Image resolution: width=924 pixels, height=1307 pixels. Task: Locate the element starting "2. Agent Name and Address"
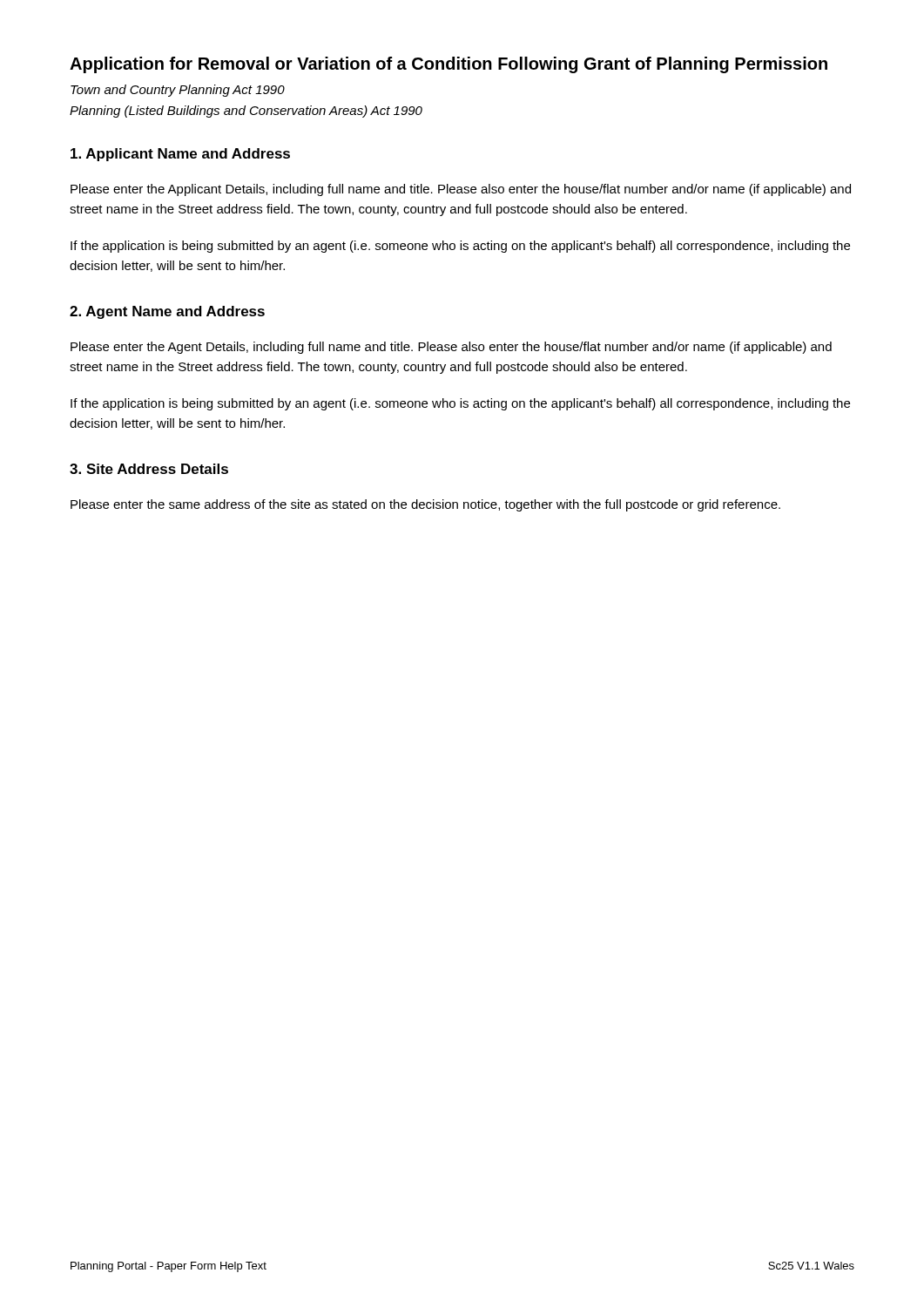click(167, 312)
